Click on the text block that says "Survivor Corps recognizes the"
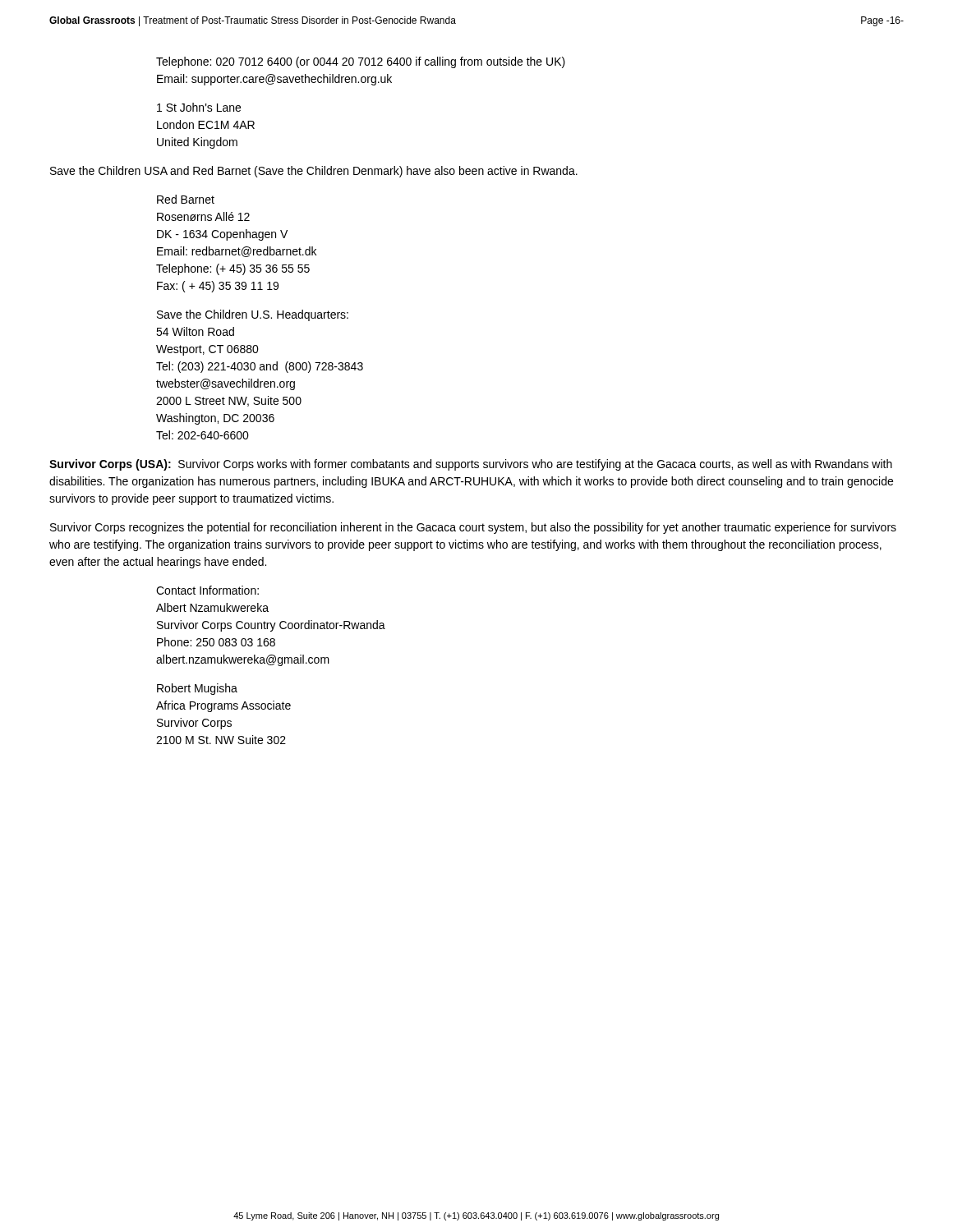953x1232 pixels. coord(473,545)
